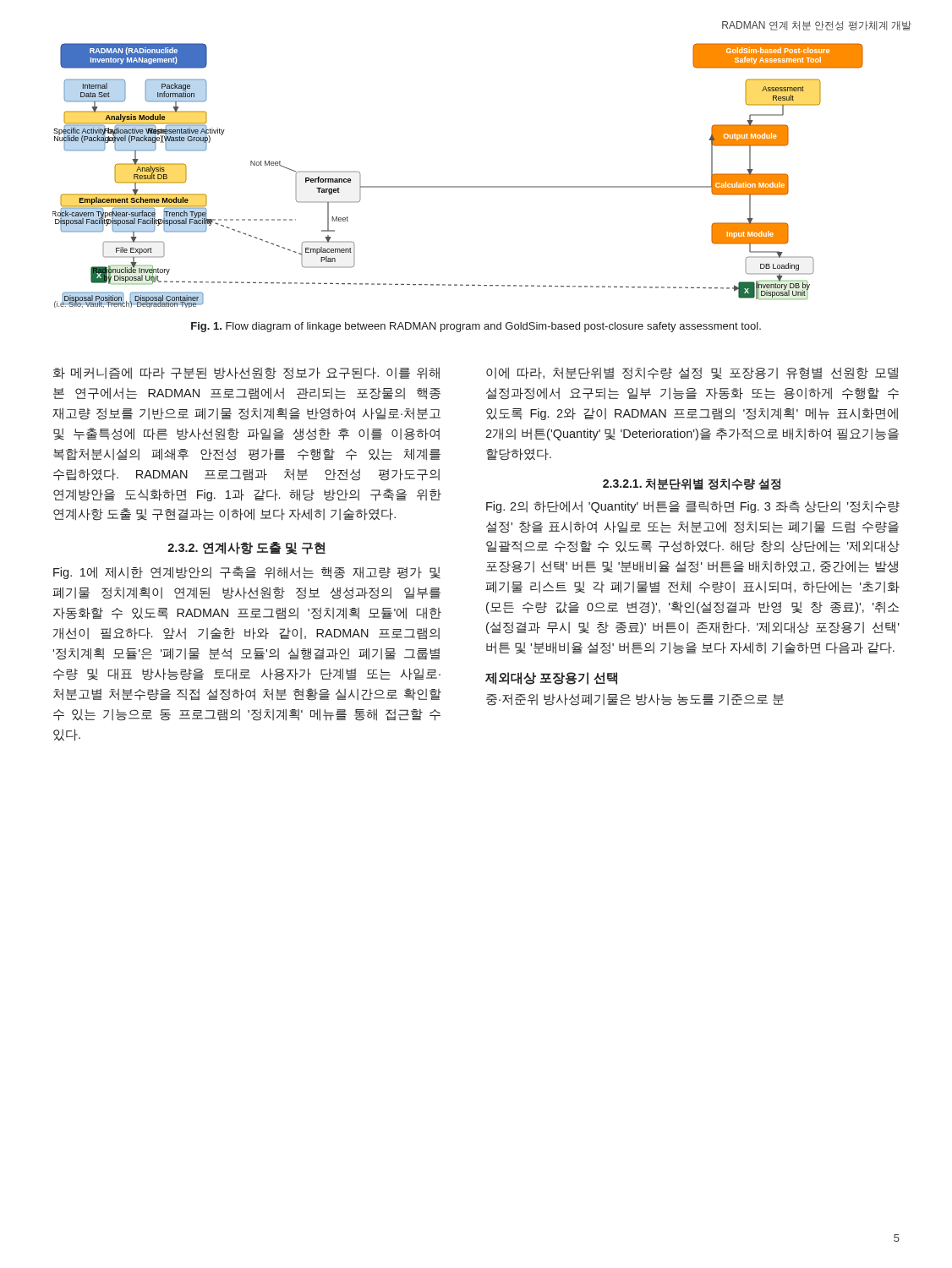Select the flowchart

point(476,176)
